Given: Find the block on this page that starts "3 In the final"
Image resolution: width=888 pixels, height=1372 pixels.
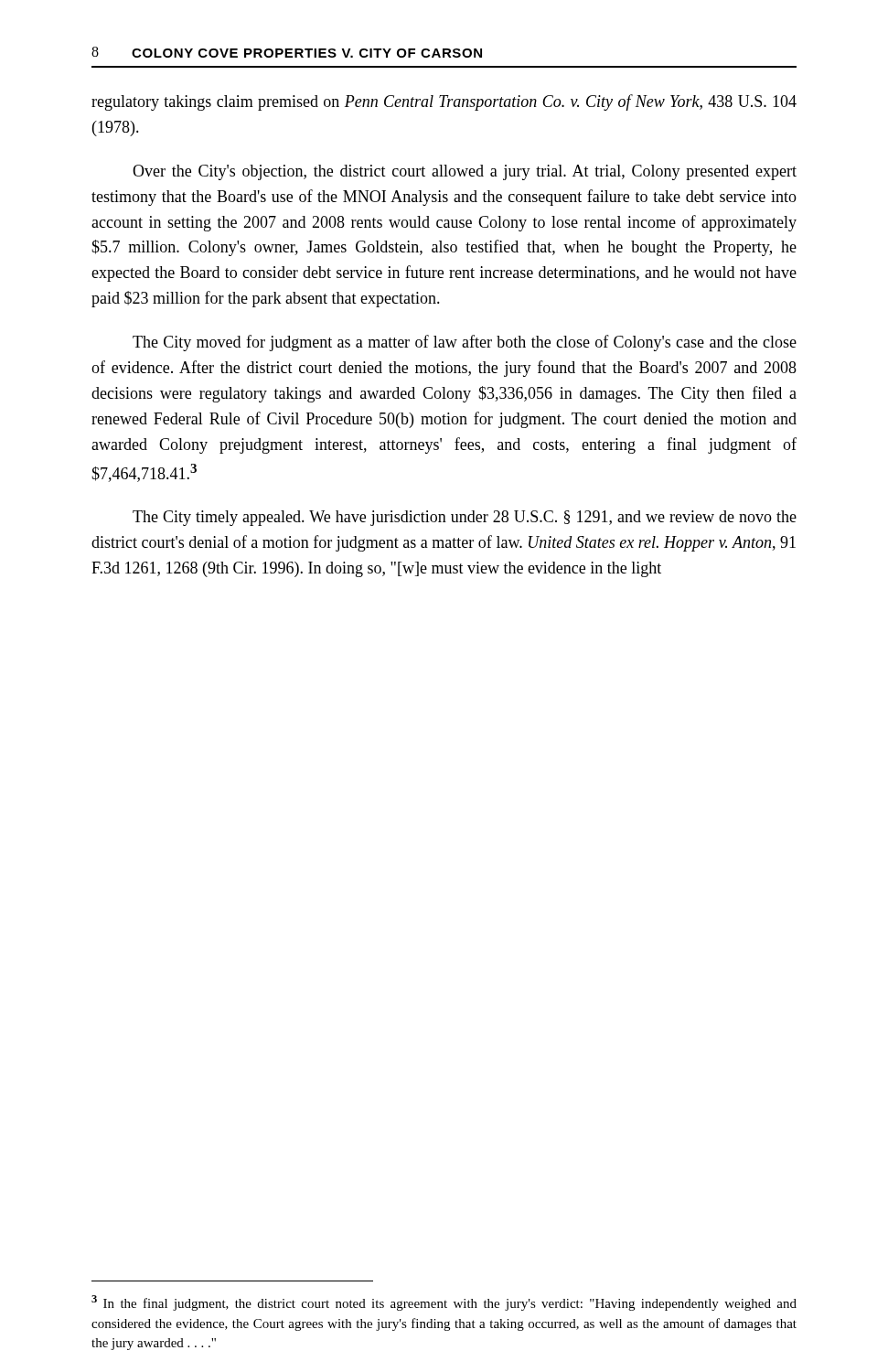Looking at the screenshot, I should [x=444, y=1321].
